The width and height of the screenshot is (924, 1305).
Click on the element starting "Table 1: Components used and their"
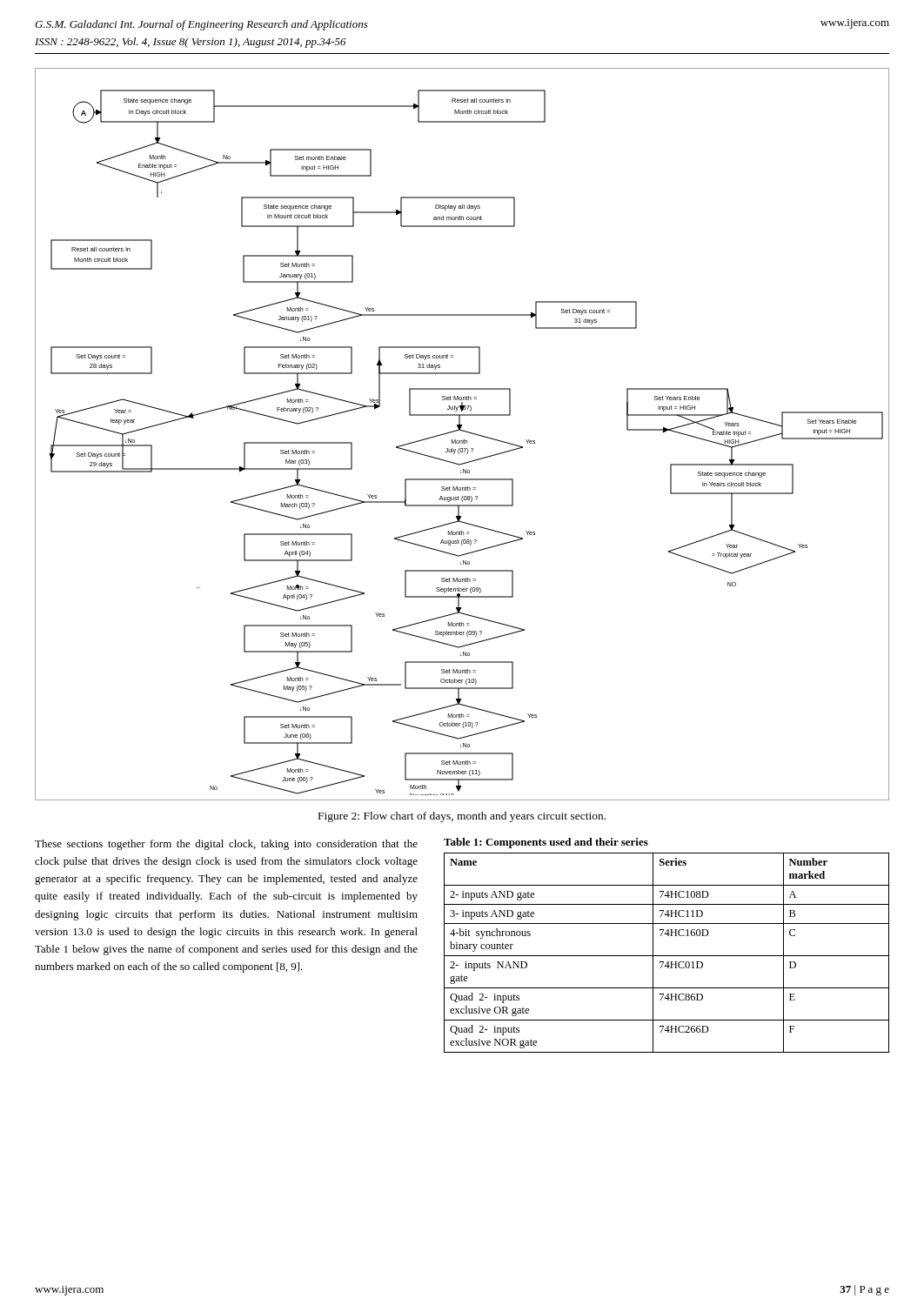(x=546, y=842)
